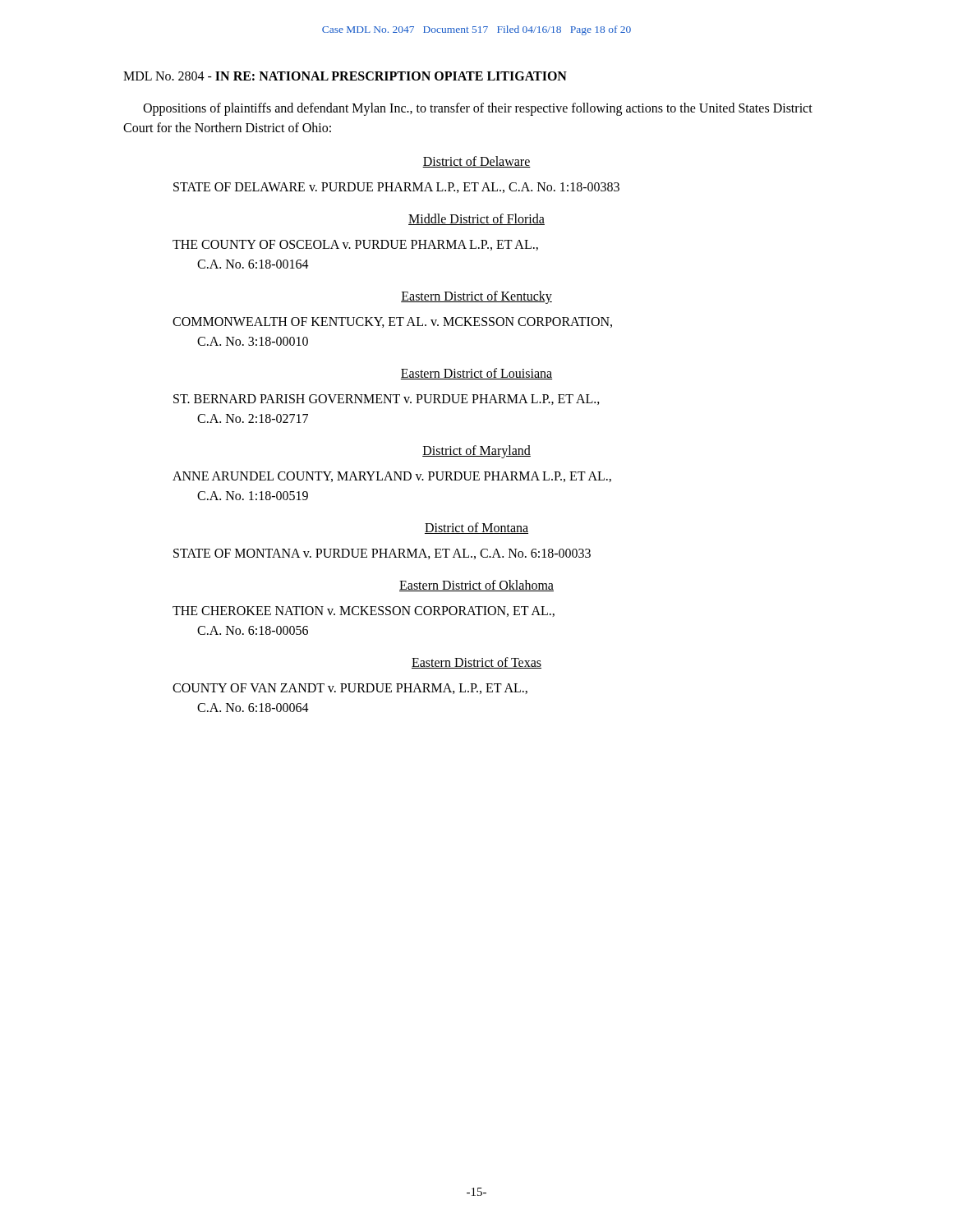Select the passage starting "STATE OF DELAWARE v. PURDUE PHARMA L.P.,"
953x1232 pixels.
click(x=396, y=187)
